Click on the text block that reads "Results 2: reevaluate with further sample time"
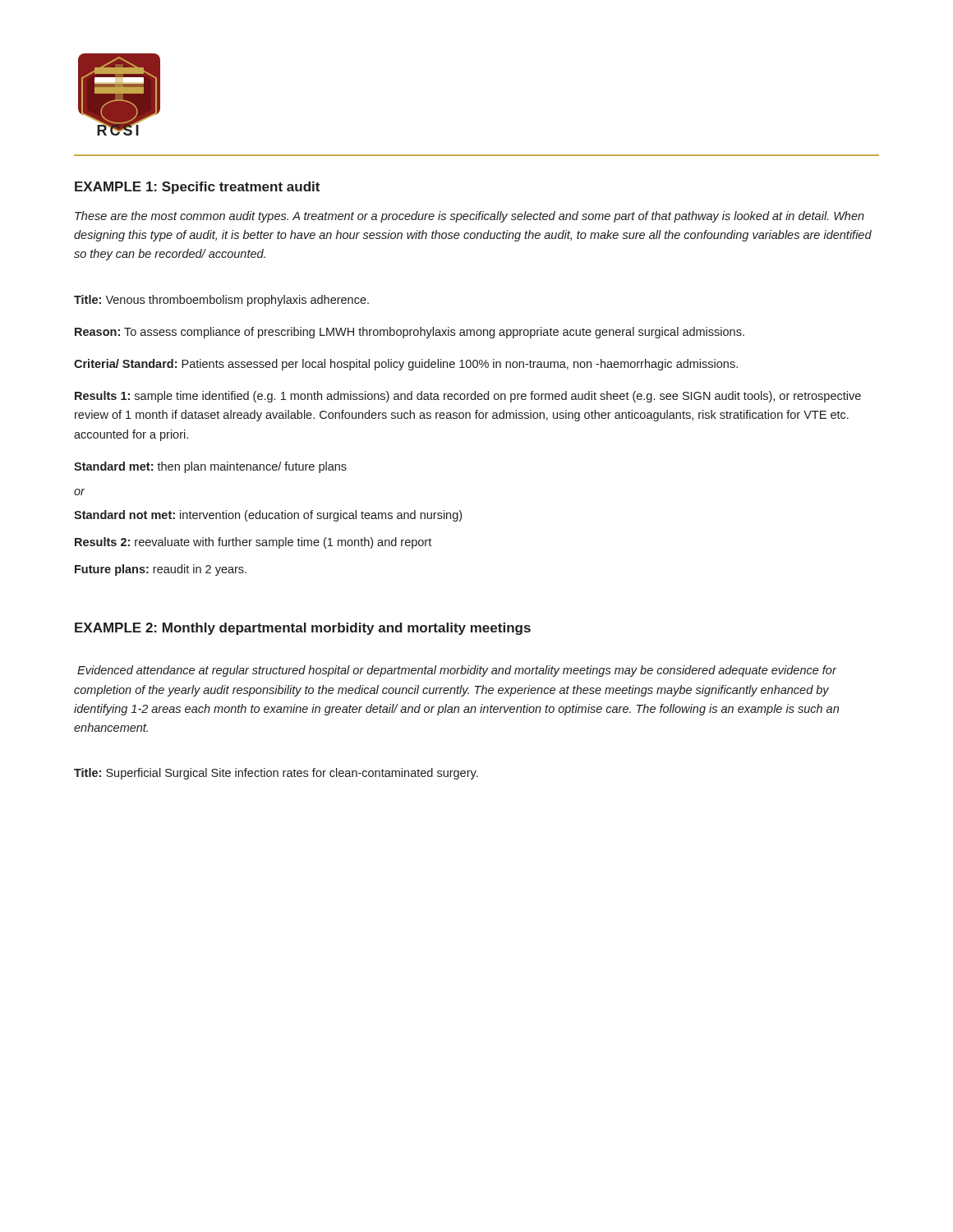953x1232 pixels. pos(253,542)
